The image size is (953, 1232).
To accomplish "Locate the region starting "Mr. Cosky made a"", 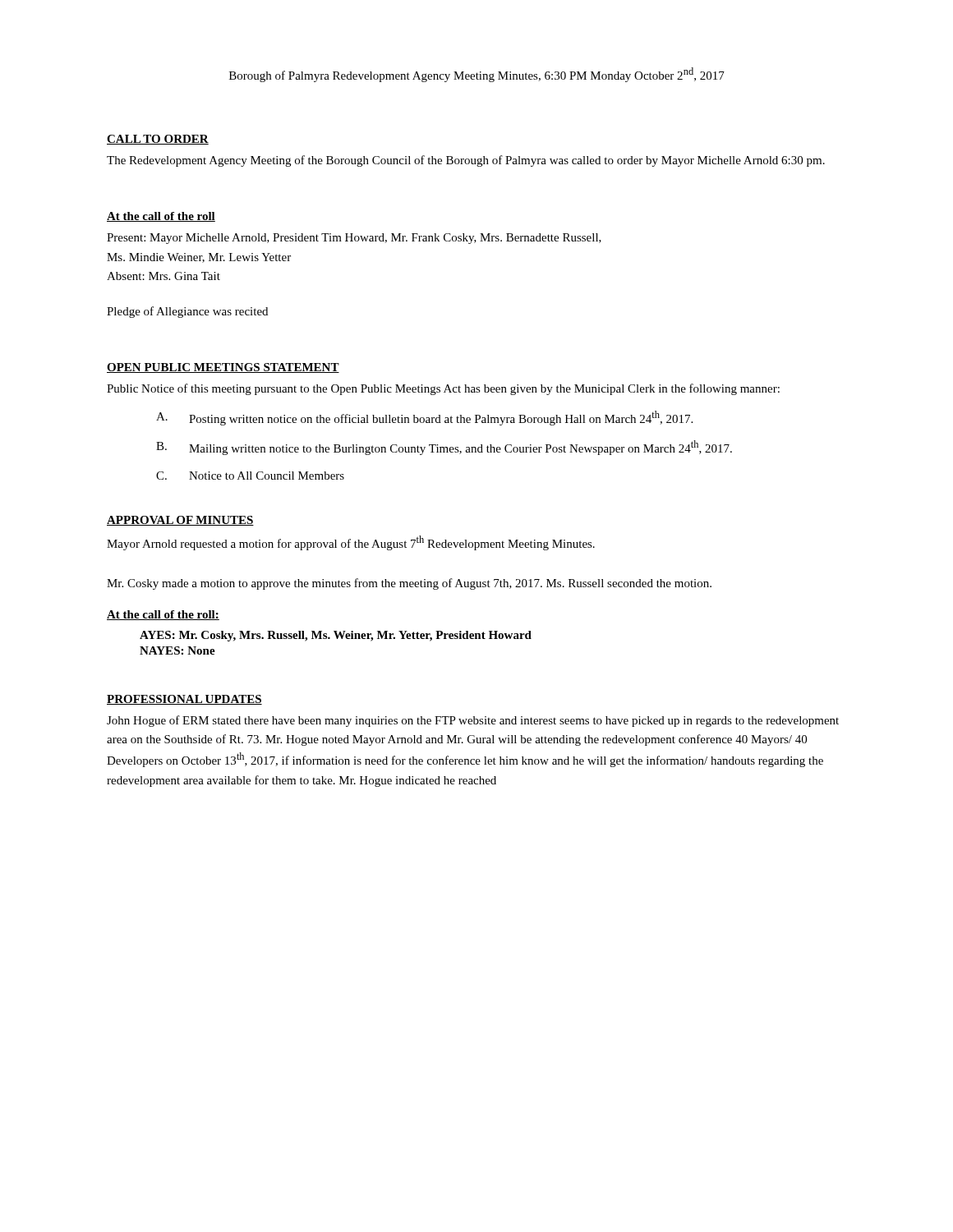I will 410,583.
